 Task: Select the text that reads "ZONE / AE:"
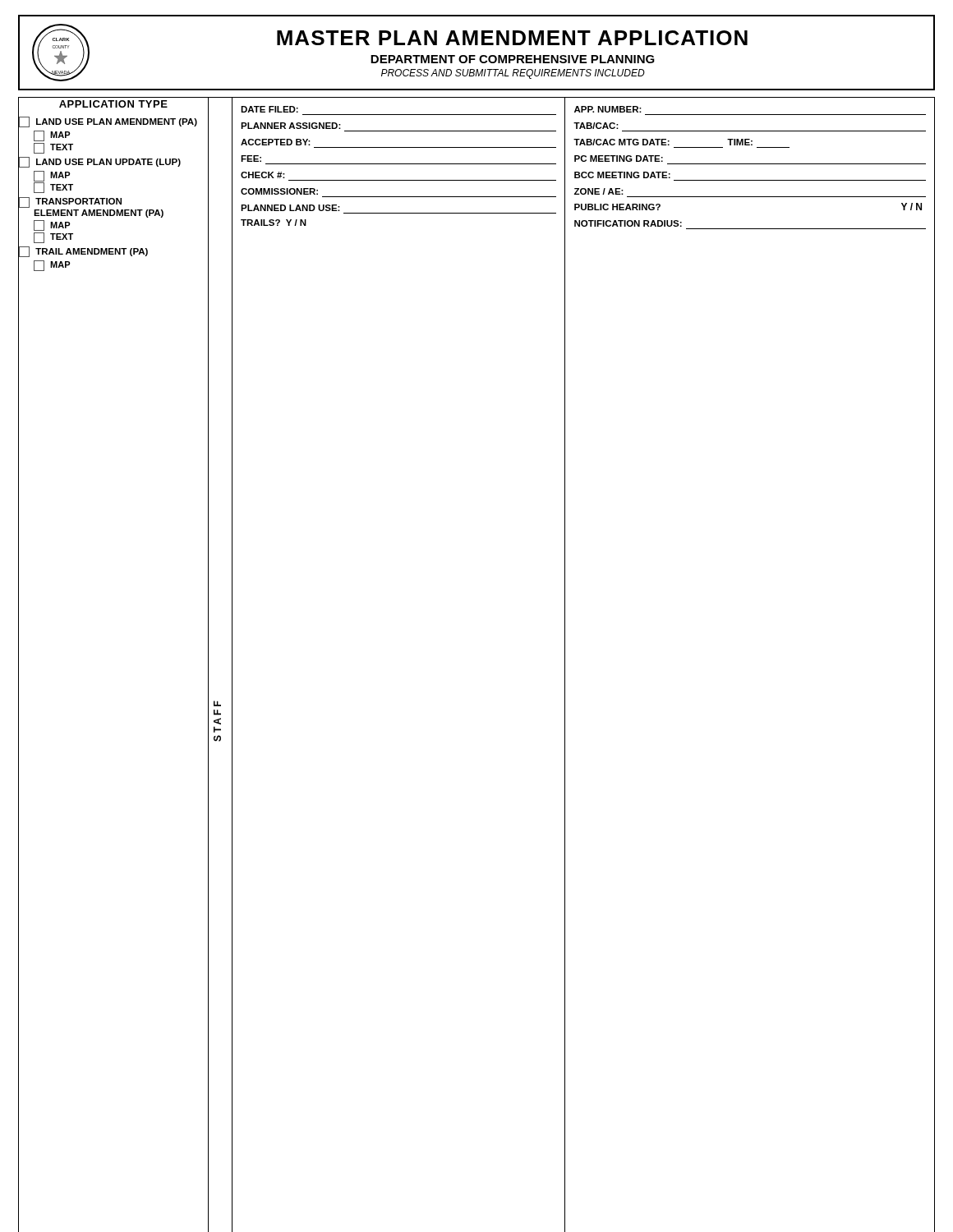click(750, 191)
